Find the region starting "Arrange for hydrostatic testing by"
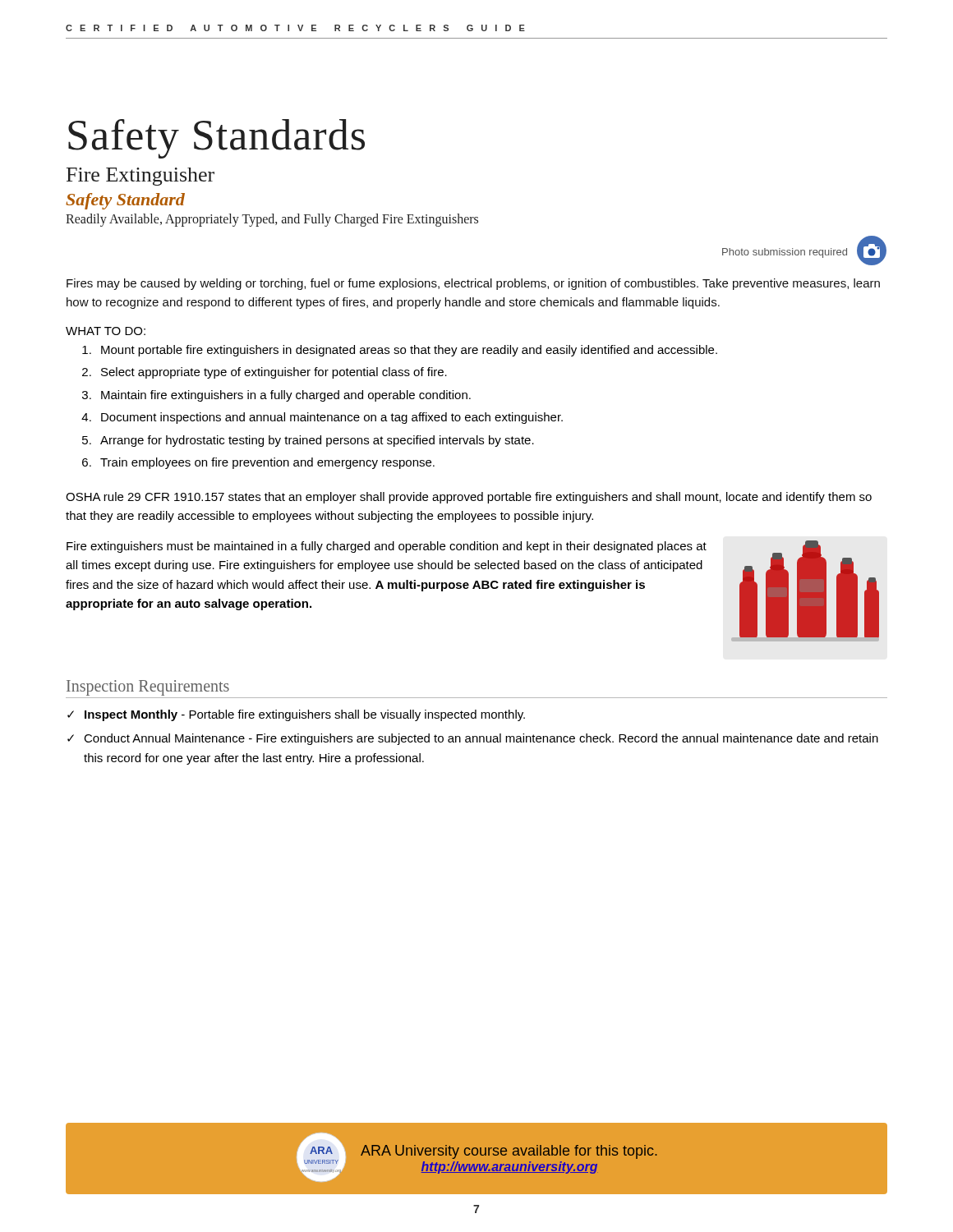953x1232 pixels. pyautogui.click(x=317, y=439)
